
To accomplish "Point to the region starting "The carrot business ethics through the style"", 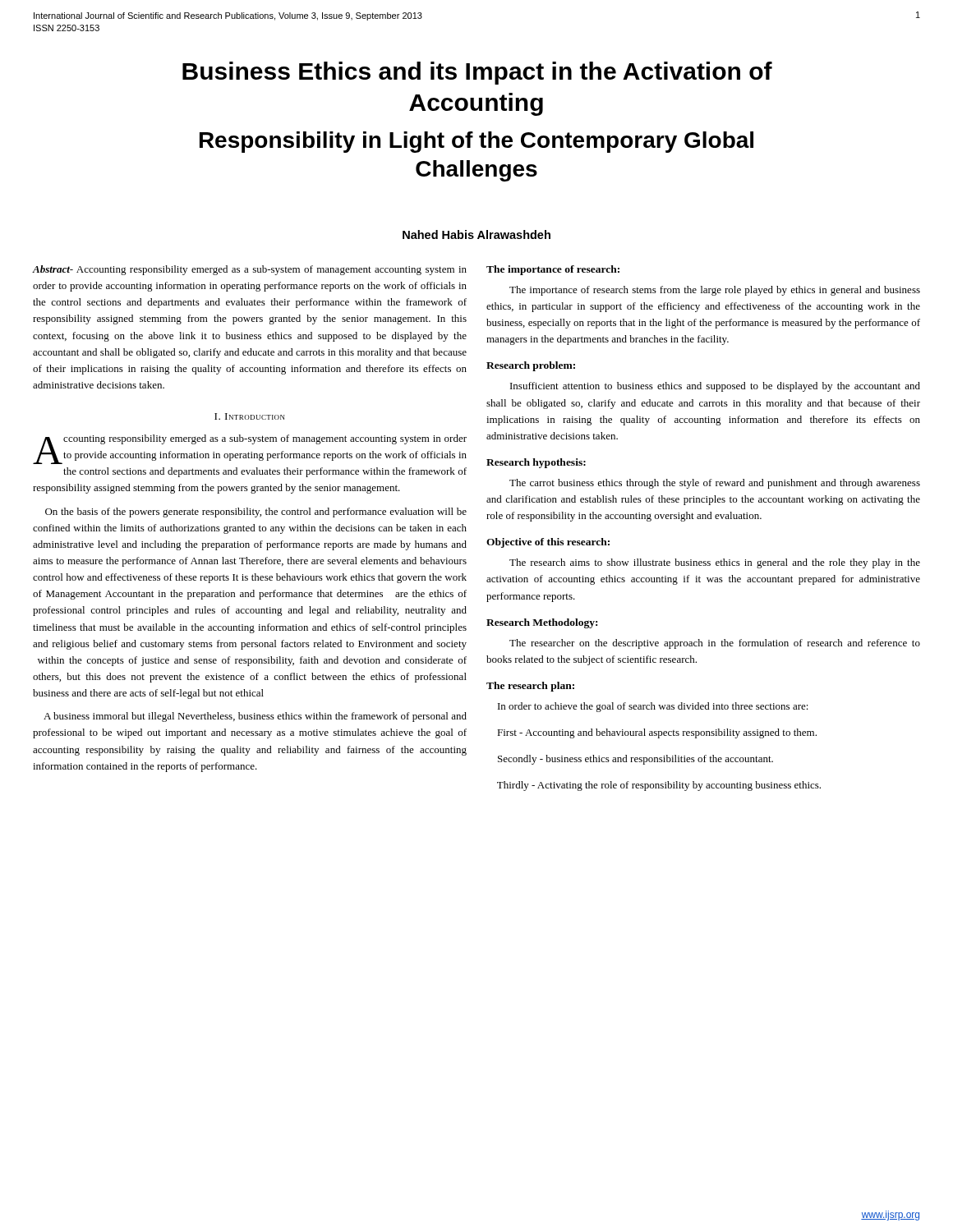I will (x=703, y=499).
